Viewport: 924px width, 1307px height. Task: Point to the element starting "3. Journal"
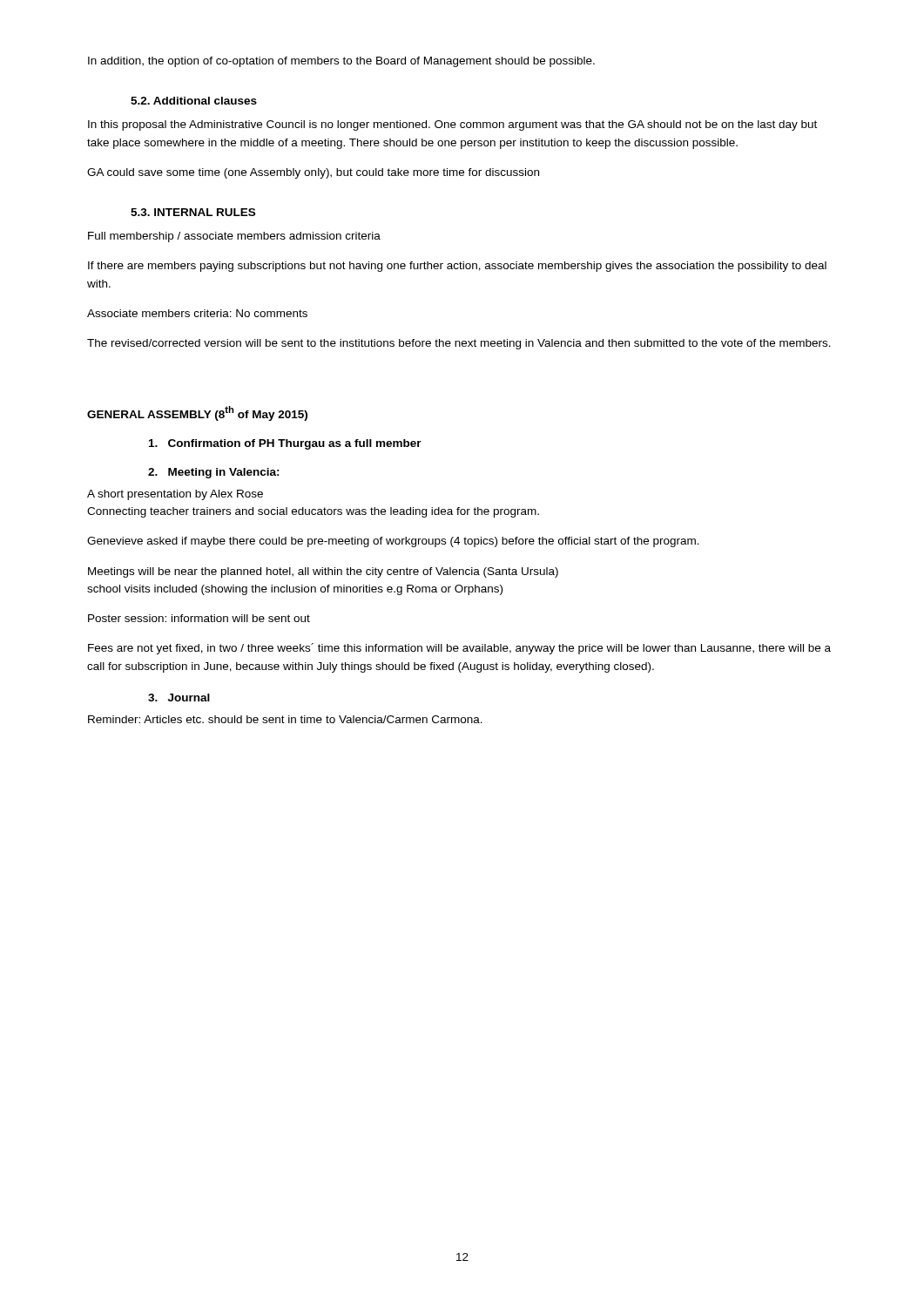click(179, 697)
